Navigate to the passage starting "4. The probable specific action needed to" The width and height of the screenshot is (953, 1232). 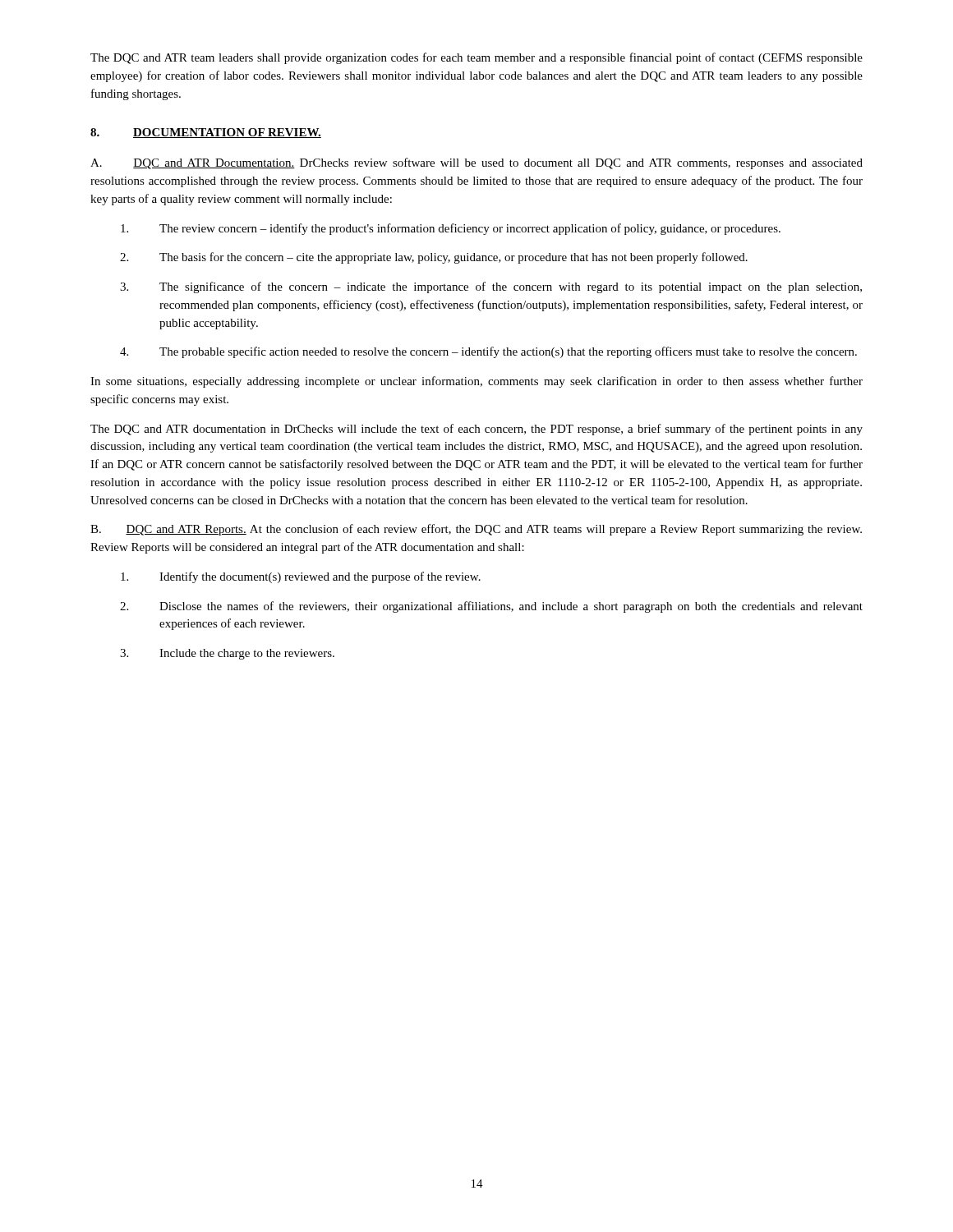click(x=476, y=352)
